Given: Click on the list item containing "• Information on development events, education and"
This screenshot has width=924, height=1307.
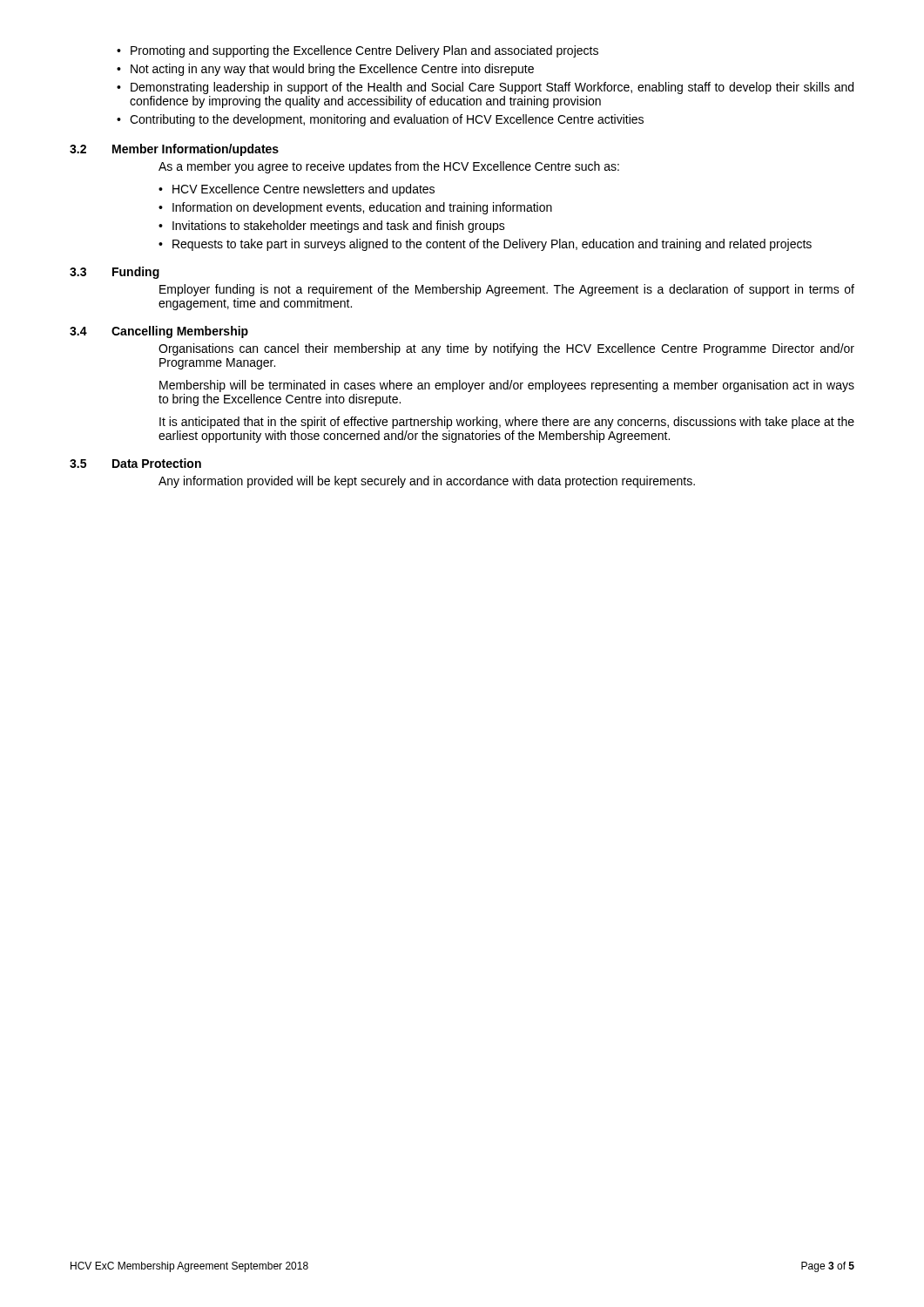Looking at the screenshot, I should click(355, 207).
